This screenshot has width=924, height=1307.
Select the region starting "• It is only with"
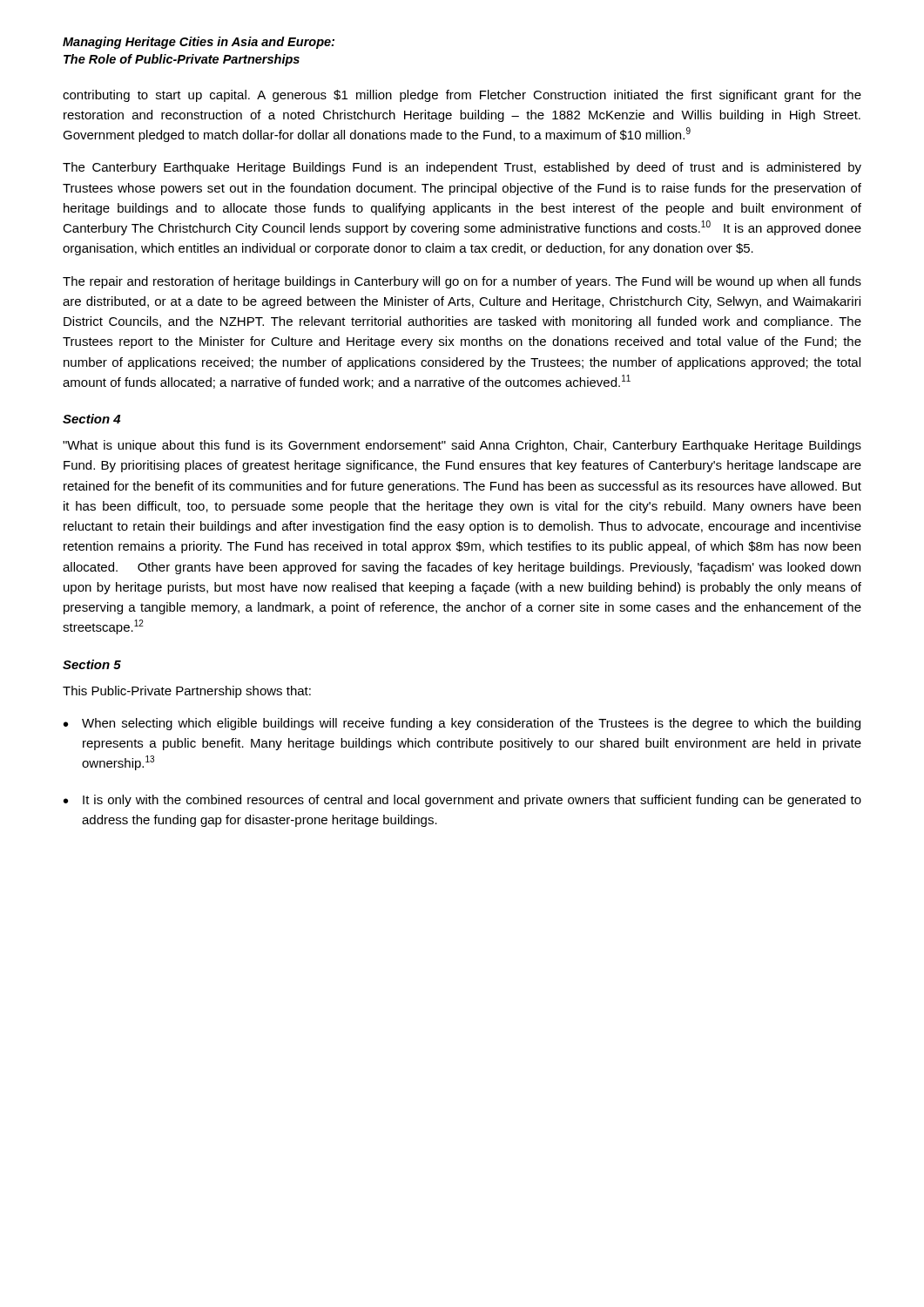[462, 809]
